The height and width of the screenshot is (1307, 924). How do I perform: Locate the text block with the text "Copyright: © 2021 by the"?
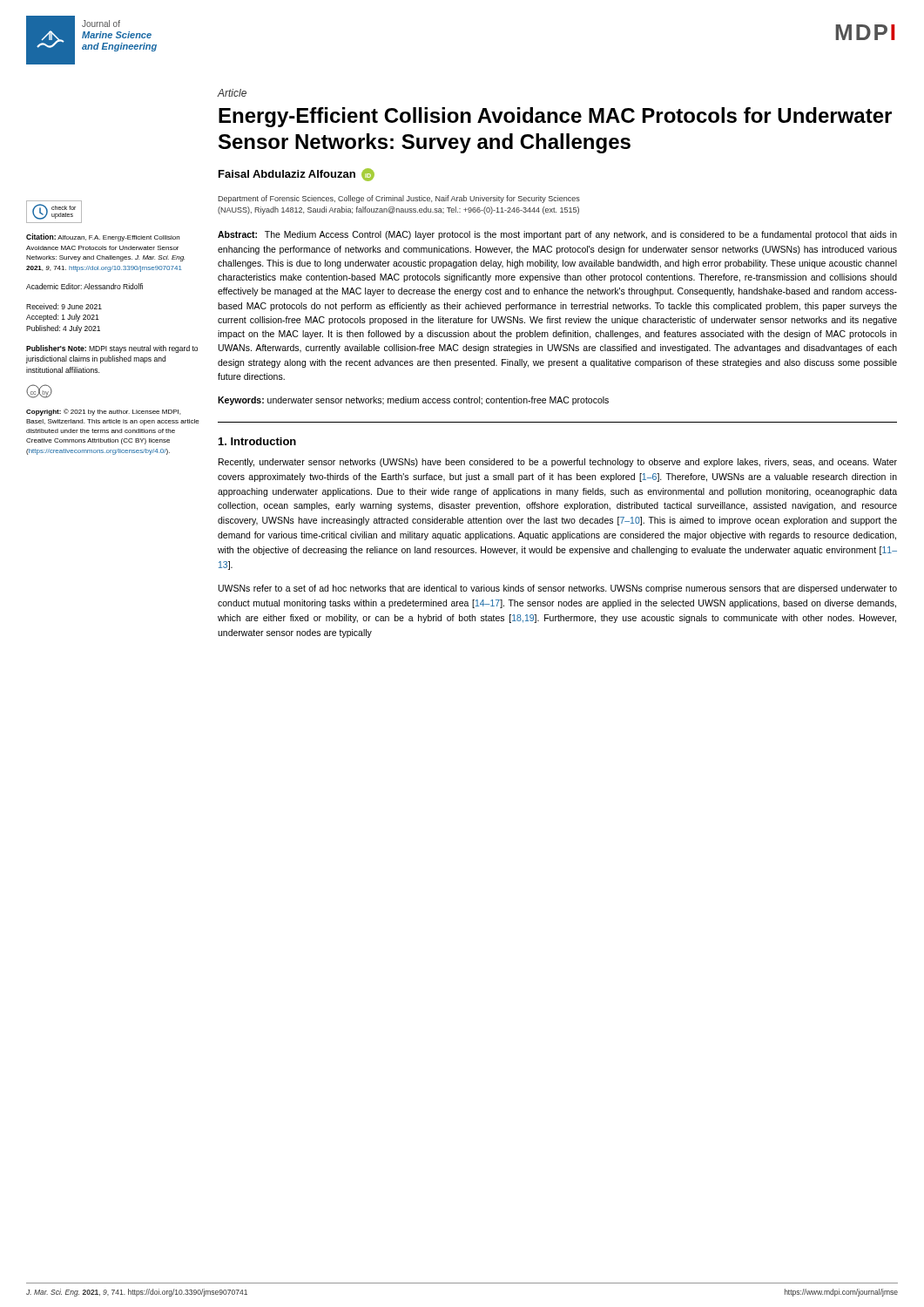point(113,431)
